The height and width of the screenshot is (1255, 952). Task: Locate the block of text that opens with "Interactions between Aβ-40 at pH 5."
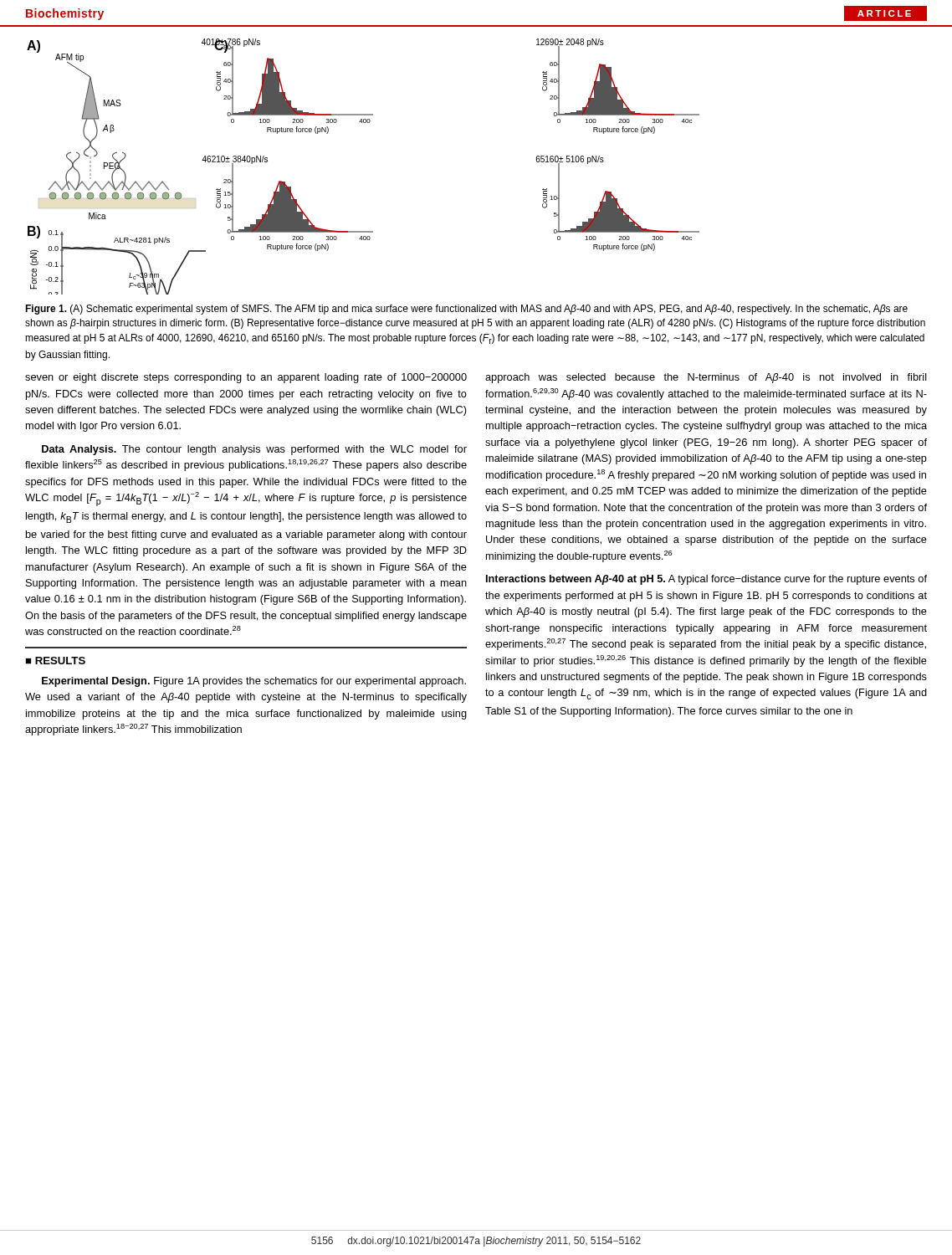706,645
